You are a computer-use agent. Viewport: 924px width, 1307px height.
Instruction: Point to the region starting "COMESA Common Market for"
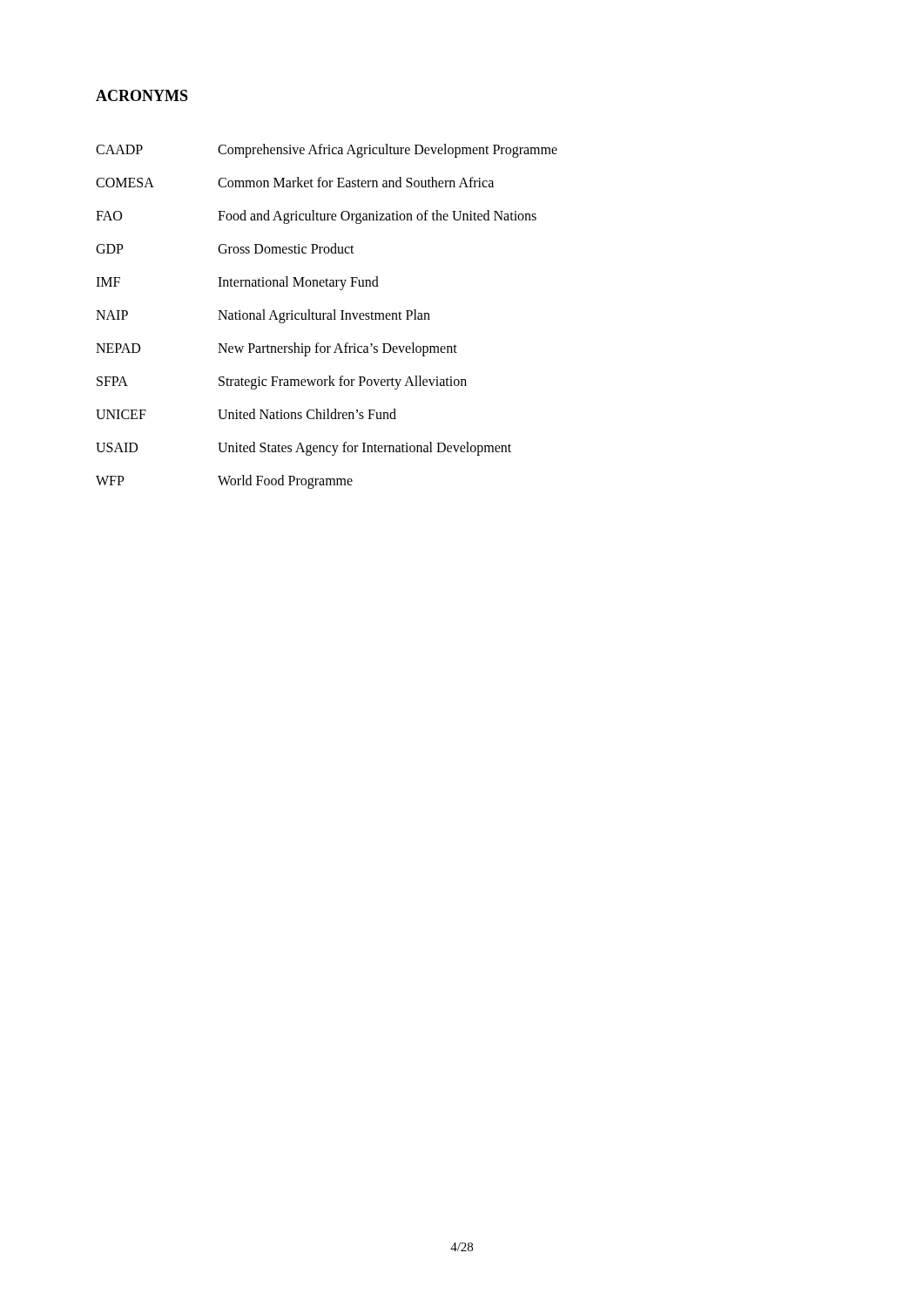click(x=462, y=183)
